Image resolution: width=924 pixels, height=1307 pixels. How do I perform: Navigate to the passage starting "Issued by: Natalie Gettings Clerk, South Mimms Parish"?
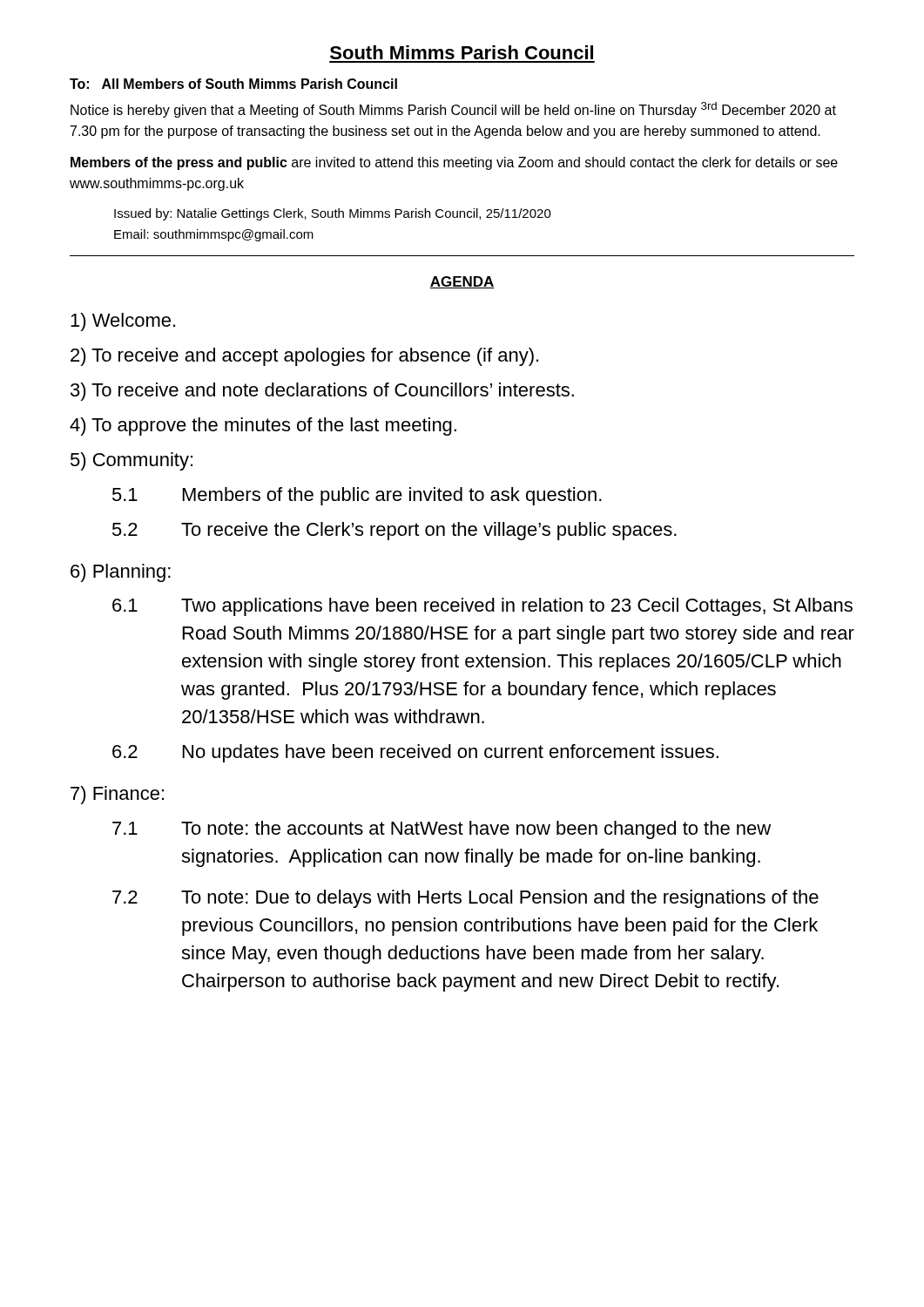332,224
